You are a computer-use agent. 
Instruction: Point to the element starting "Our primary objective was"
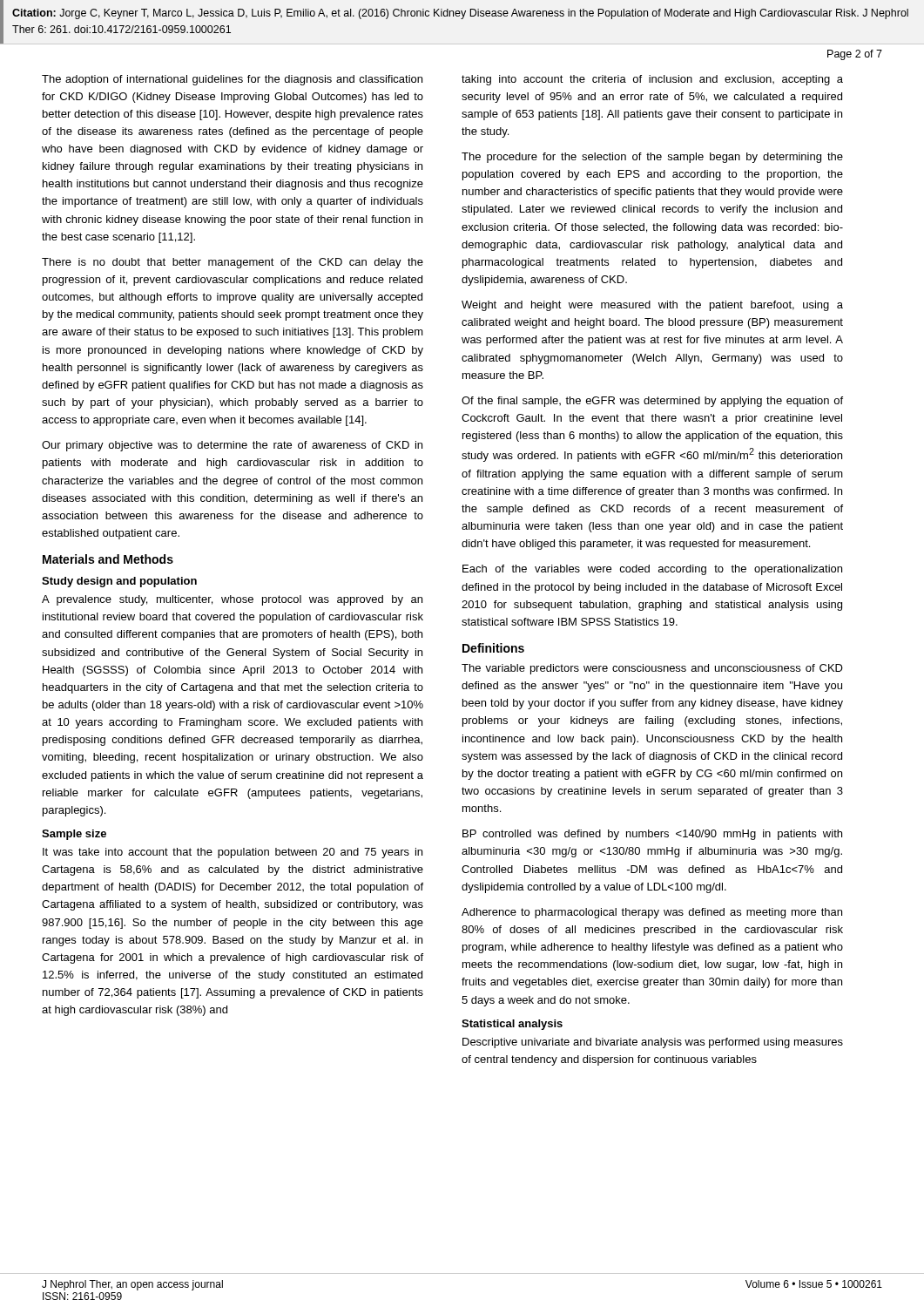click(233, 489)
